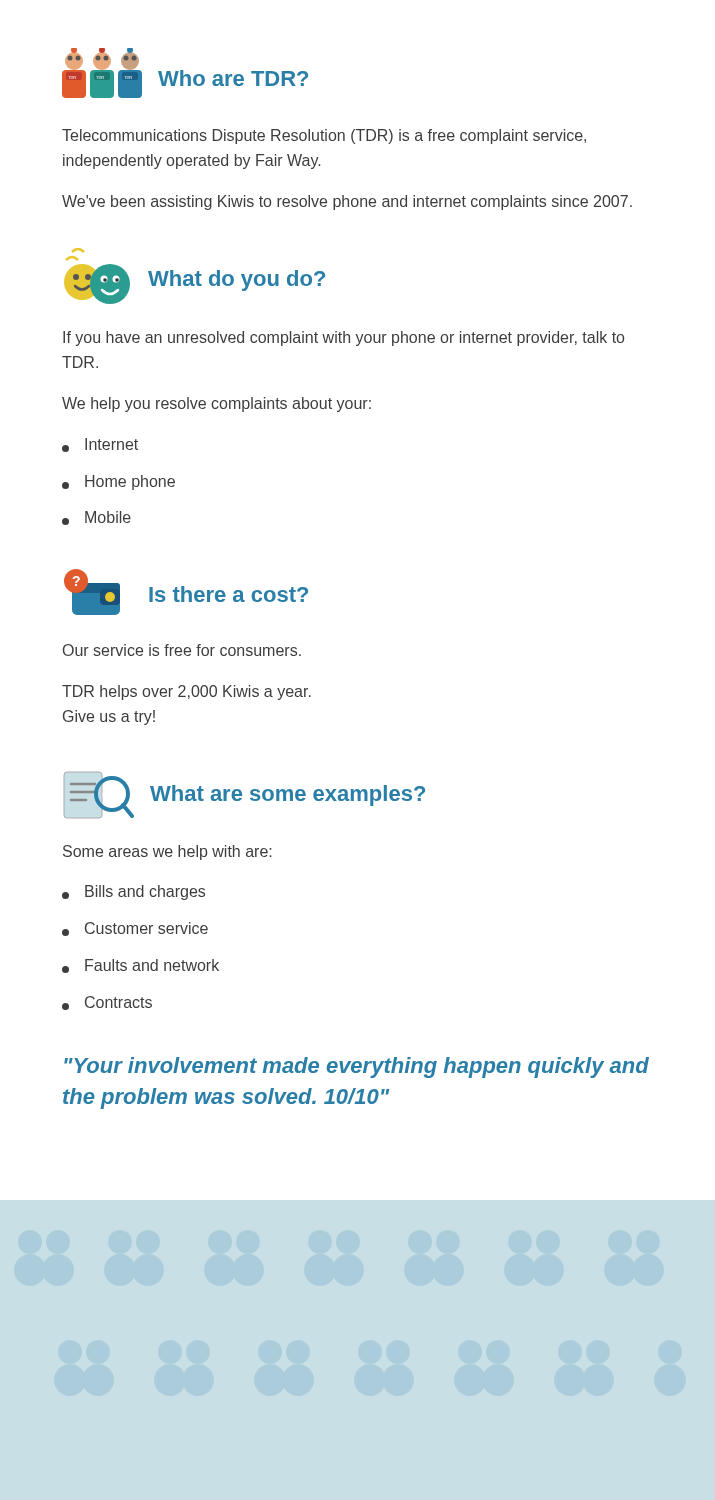Point to the block beginning "We've been assisting"

pyautogui.click(x=348, y=201)
